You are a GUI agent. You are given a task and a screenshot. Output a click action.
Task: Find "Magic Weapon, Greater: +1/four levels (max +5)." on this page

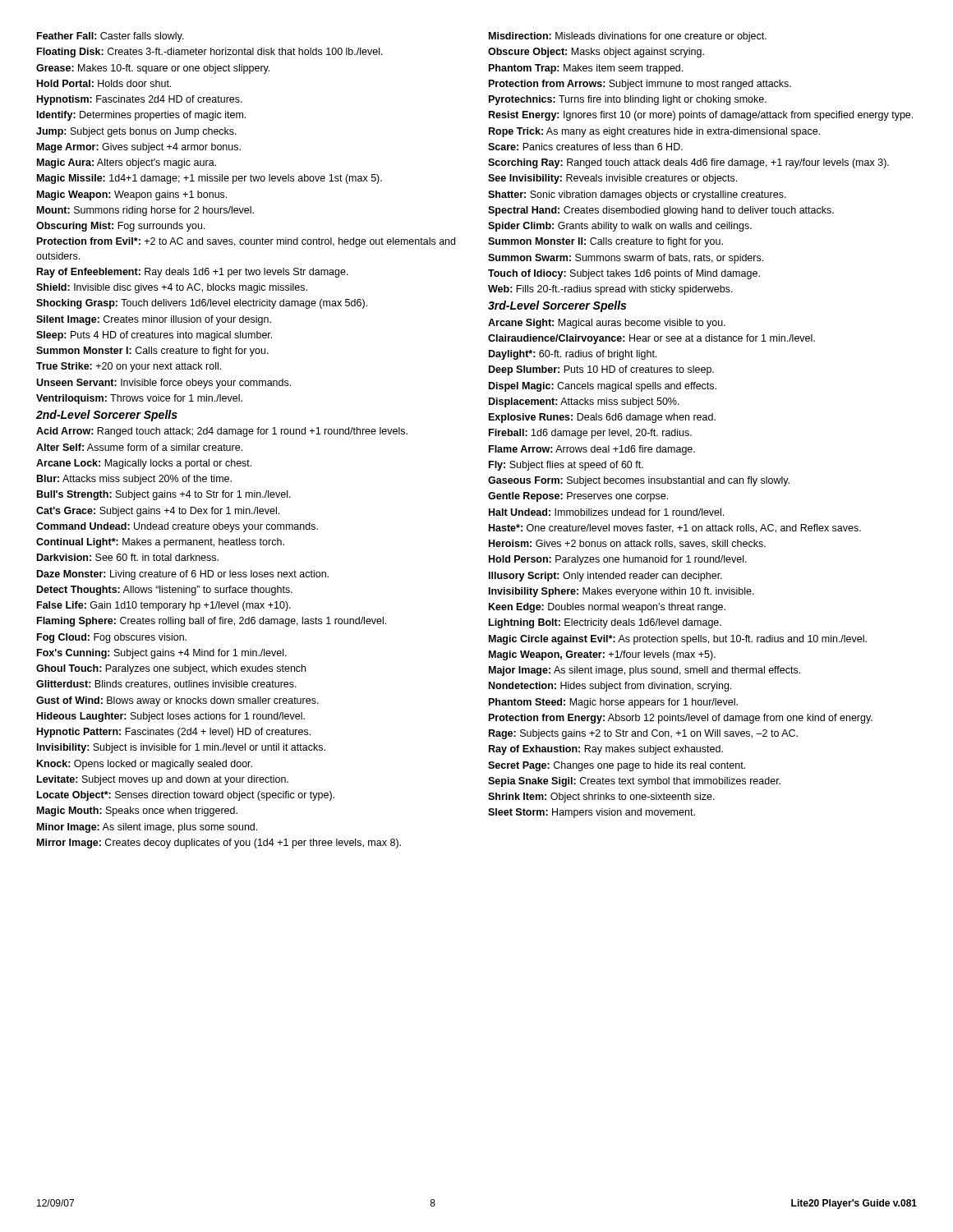pyautogui.click(x=702, y=655)
